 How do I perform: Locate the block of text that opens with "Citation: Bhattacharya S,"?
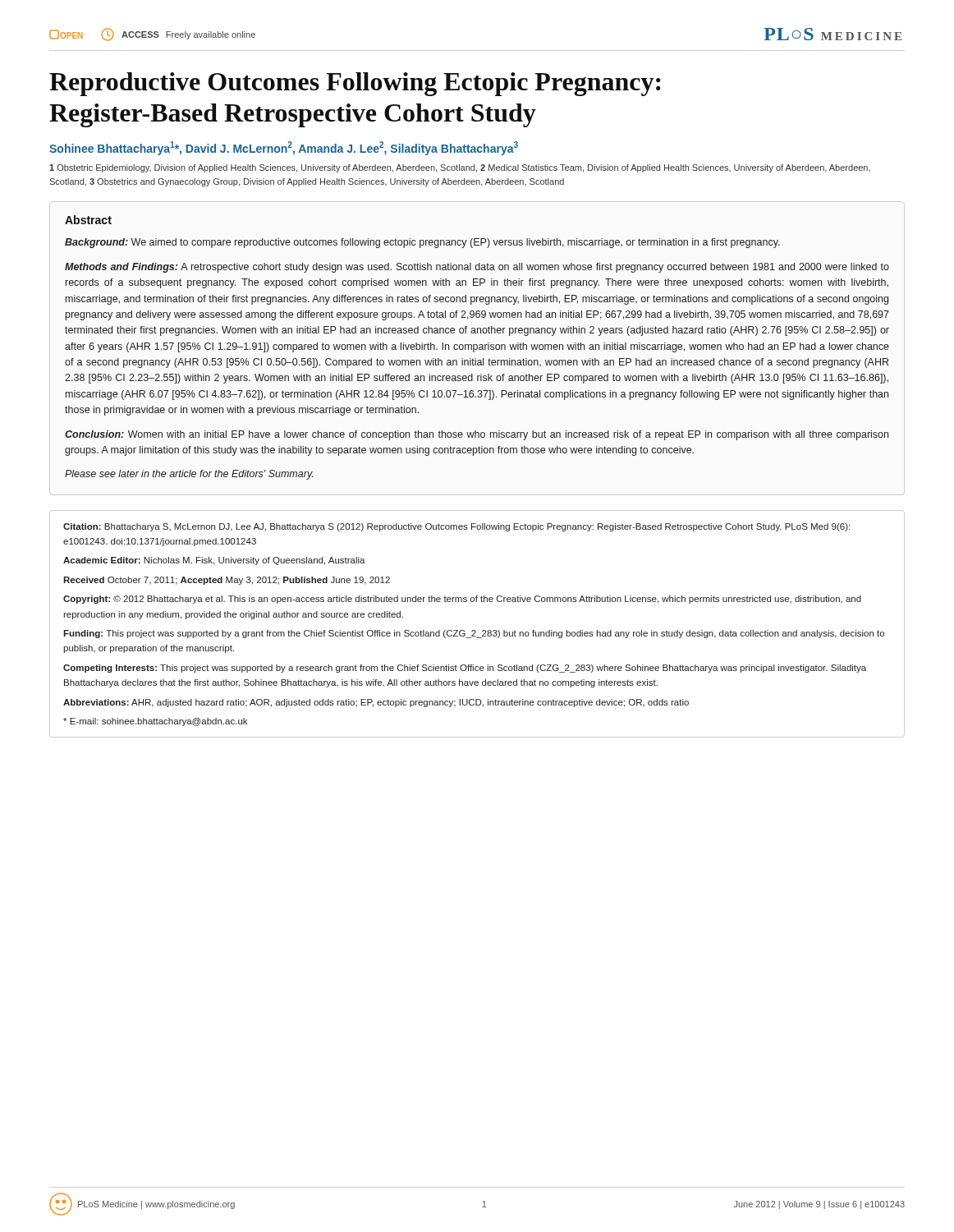(x=457, y=534)
